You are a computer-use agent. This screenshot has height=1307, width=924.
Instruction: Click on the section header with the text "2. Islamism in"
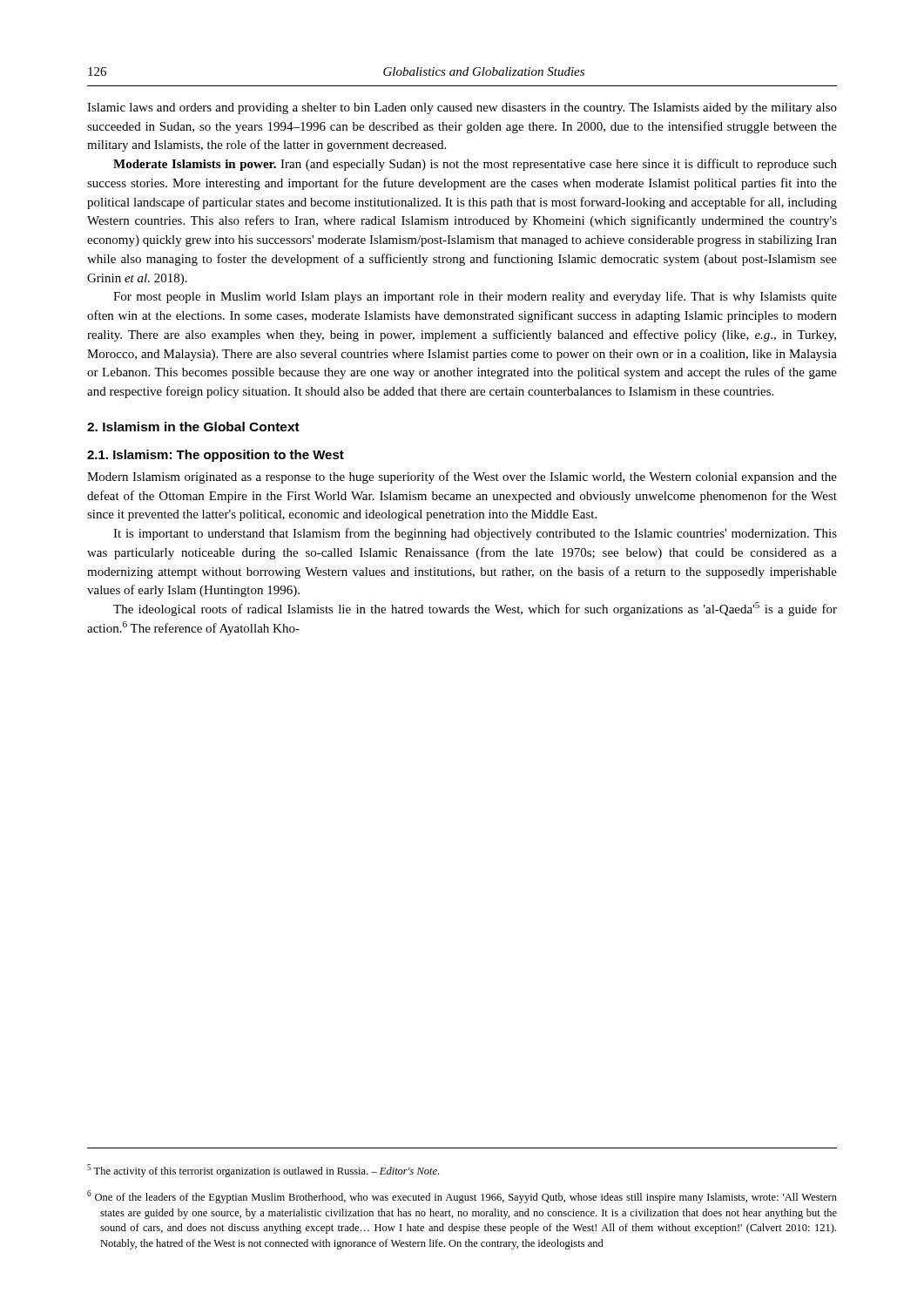pos(193,427)
